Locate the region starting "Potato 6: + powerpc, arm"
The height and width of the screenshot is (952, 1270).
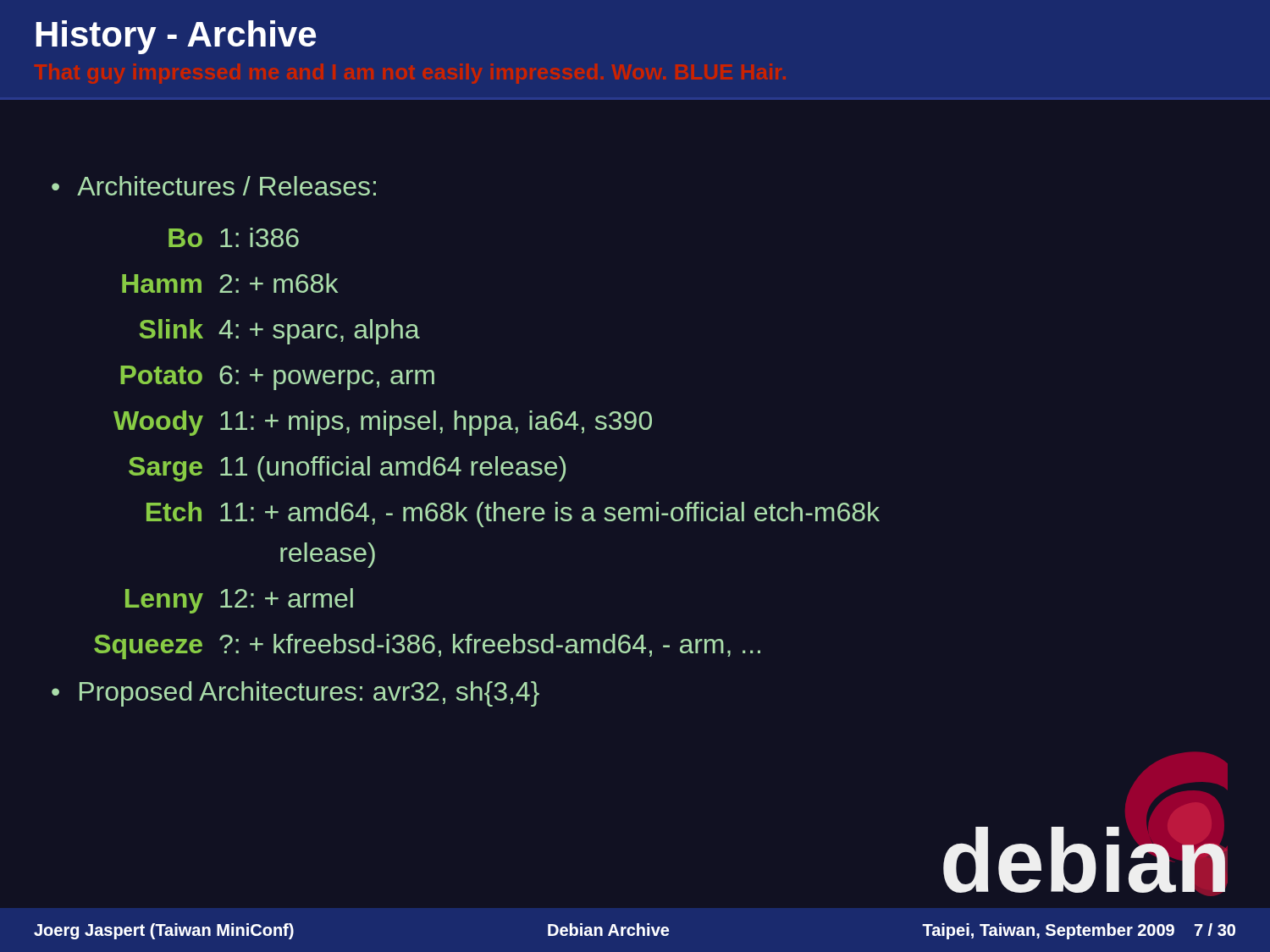click(x=252, y=375)
